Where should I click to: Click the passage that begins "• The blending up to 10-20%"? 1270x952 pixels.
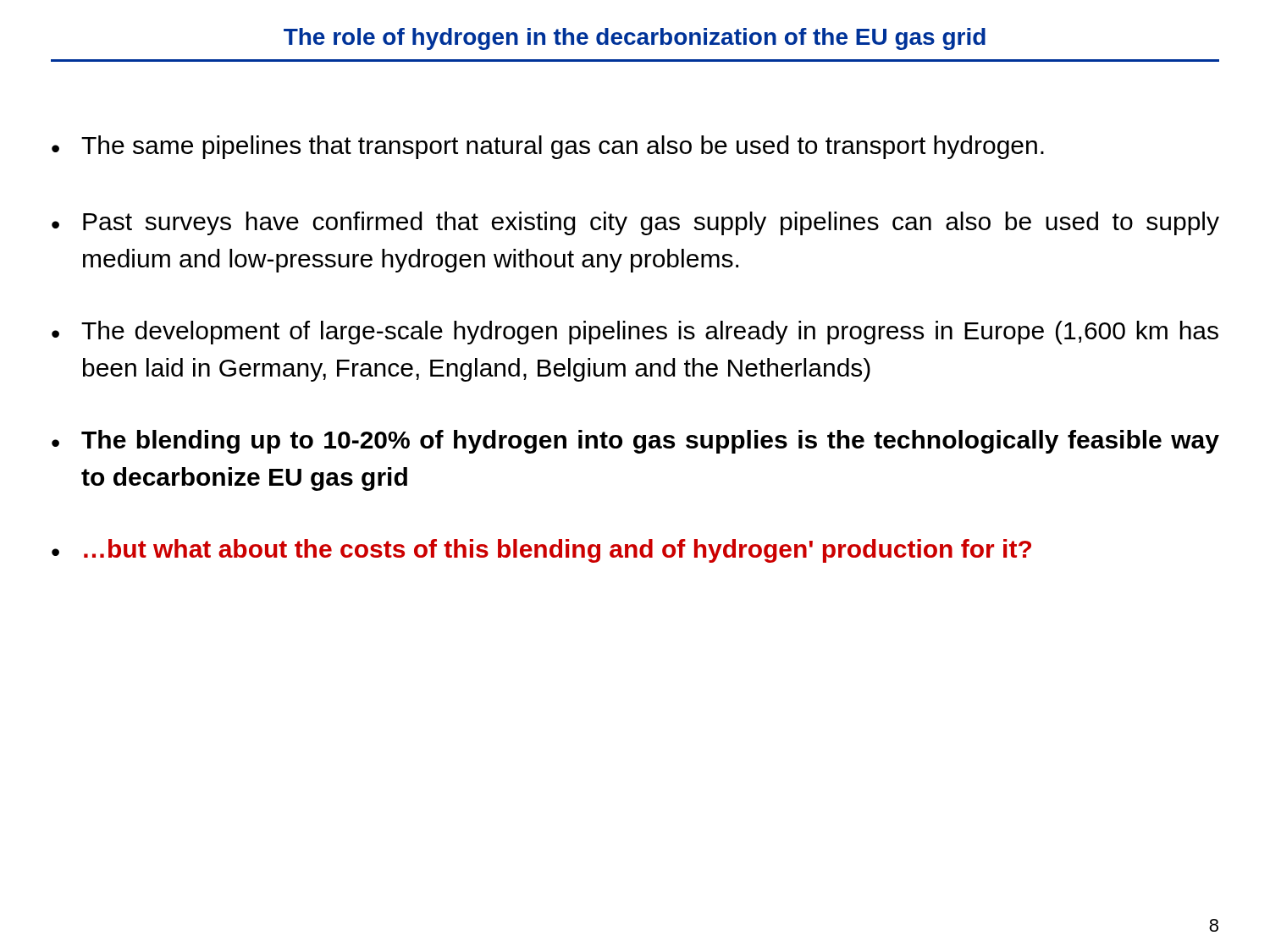635,459
